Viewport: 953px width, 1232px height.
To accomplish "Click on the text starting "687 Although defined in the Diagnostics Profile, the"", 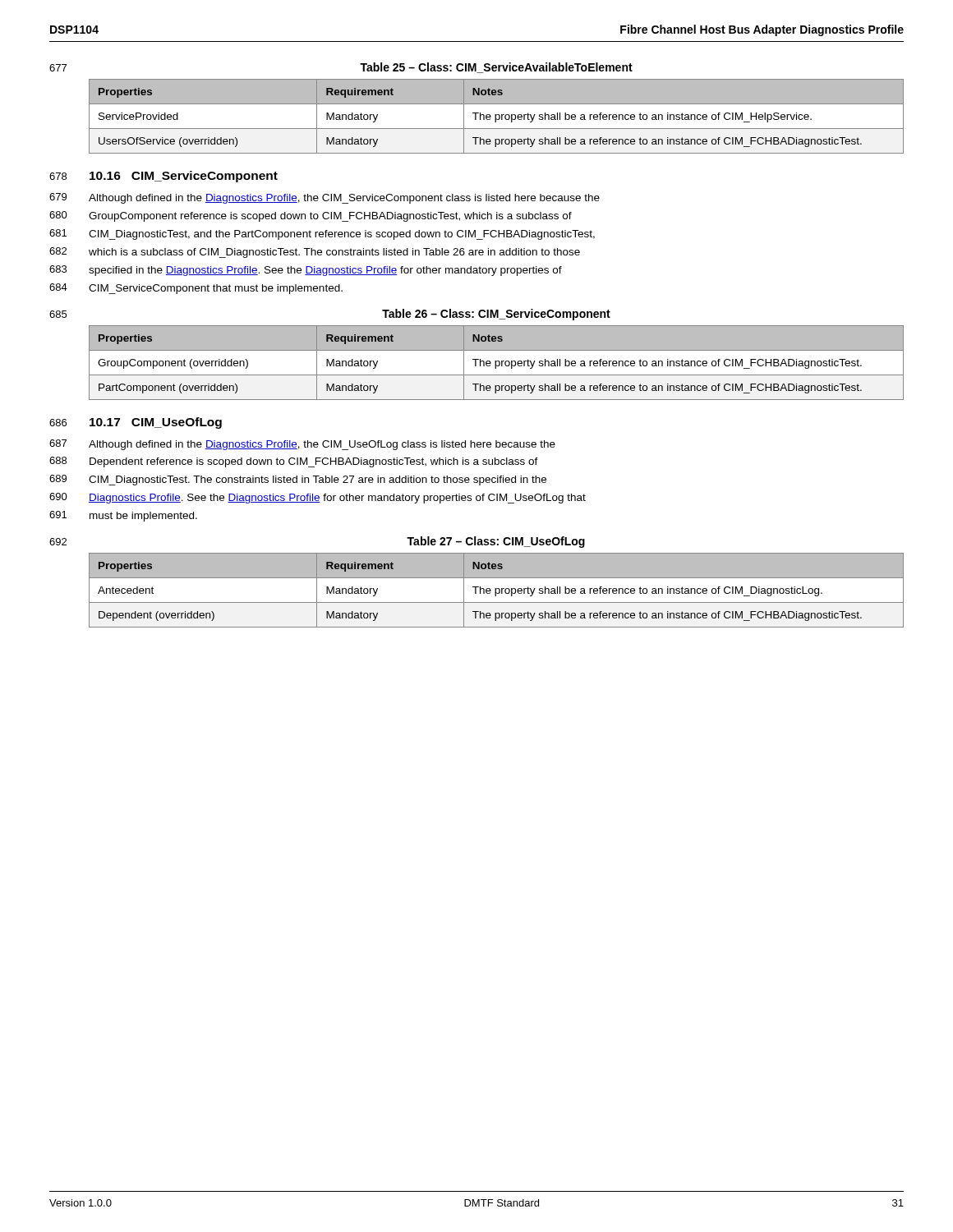I will (476, 480).
